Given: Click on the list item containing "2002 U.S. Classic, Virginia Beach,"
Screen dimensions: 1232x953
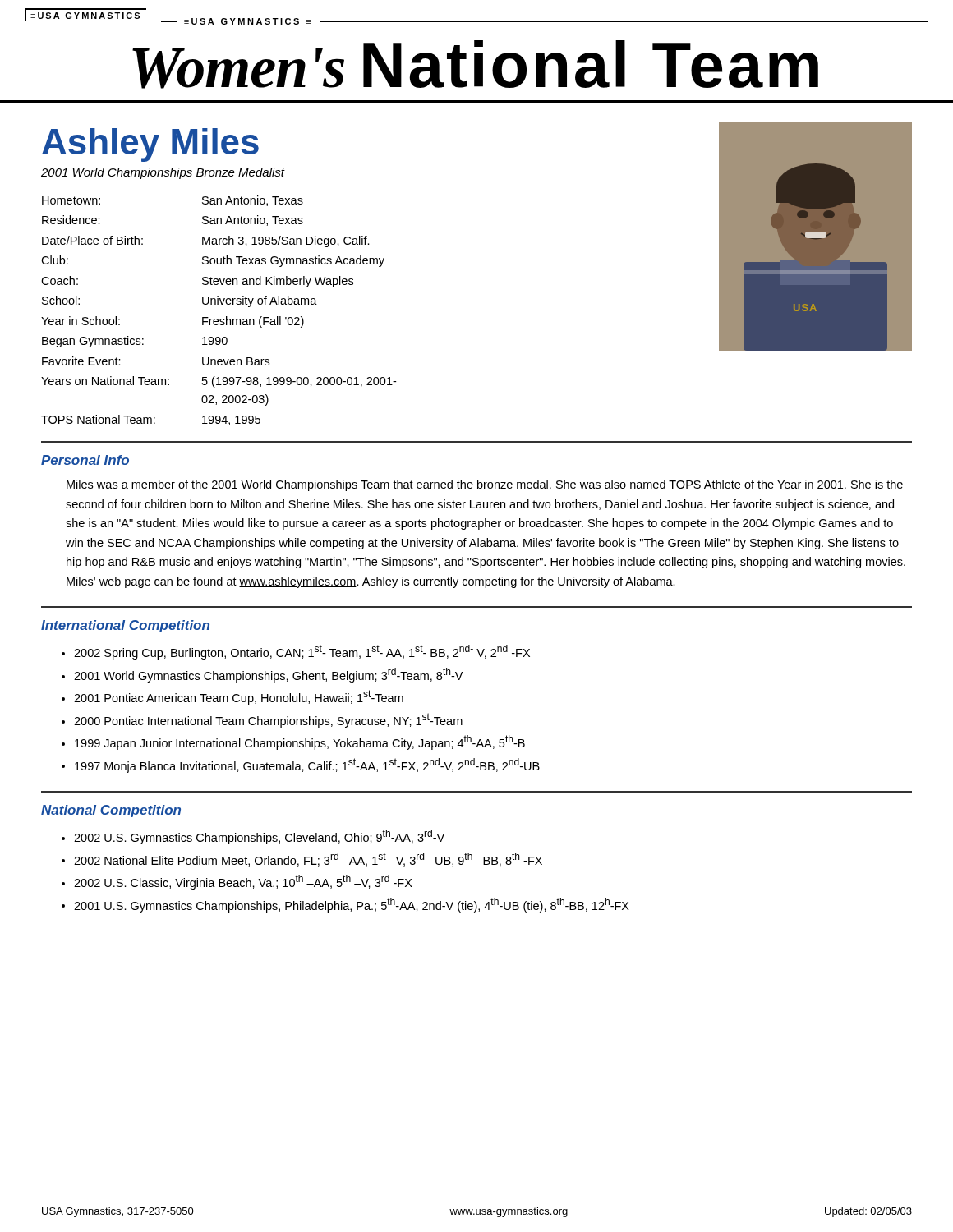Looking at the screenshot, I should click(x=243, y=881).
